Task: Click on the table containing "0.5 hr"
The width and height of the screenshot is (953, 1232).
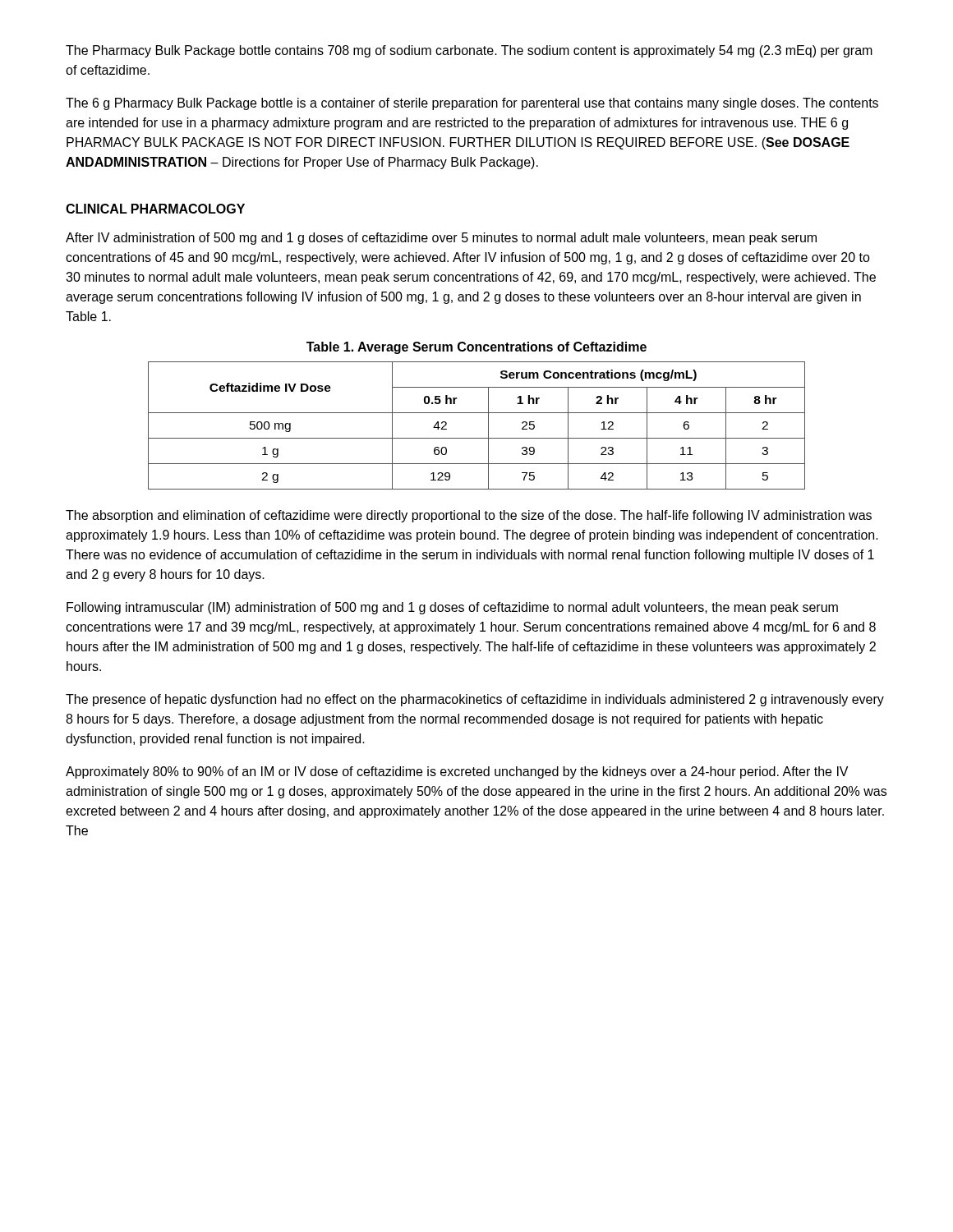Action: point(476,425)
